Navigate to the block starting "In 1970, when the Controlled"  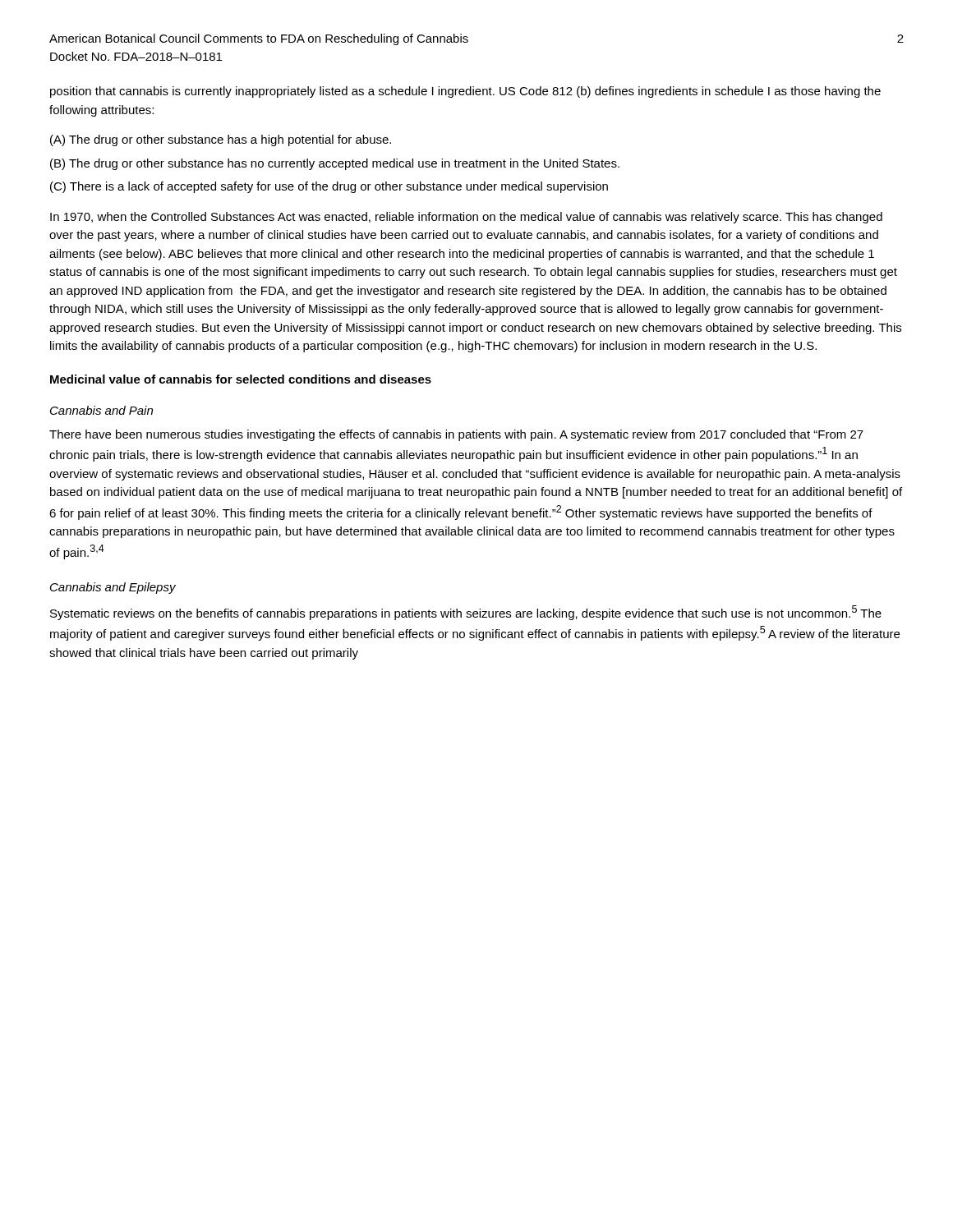(x=476, y=281)
